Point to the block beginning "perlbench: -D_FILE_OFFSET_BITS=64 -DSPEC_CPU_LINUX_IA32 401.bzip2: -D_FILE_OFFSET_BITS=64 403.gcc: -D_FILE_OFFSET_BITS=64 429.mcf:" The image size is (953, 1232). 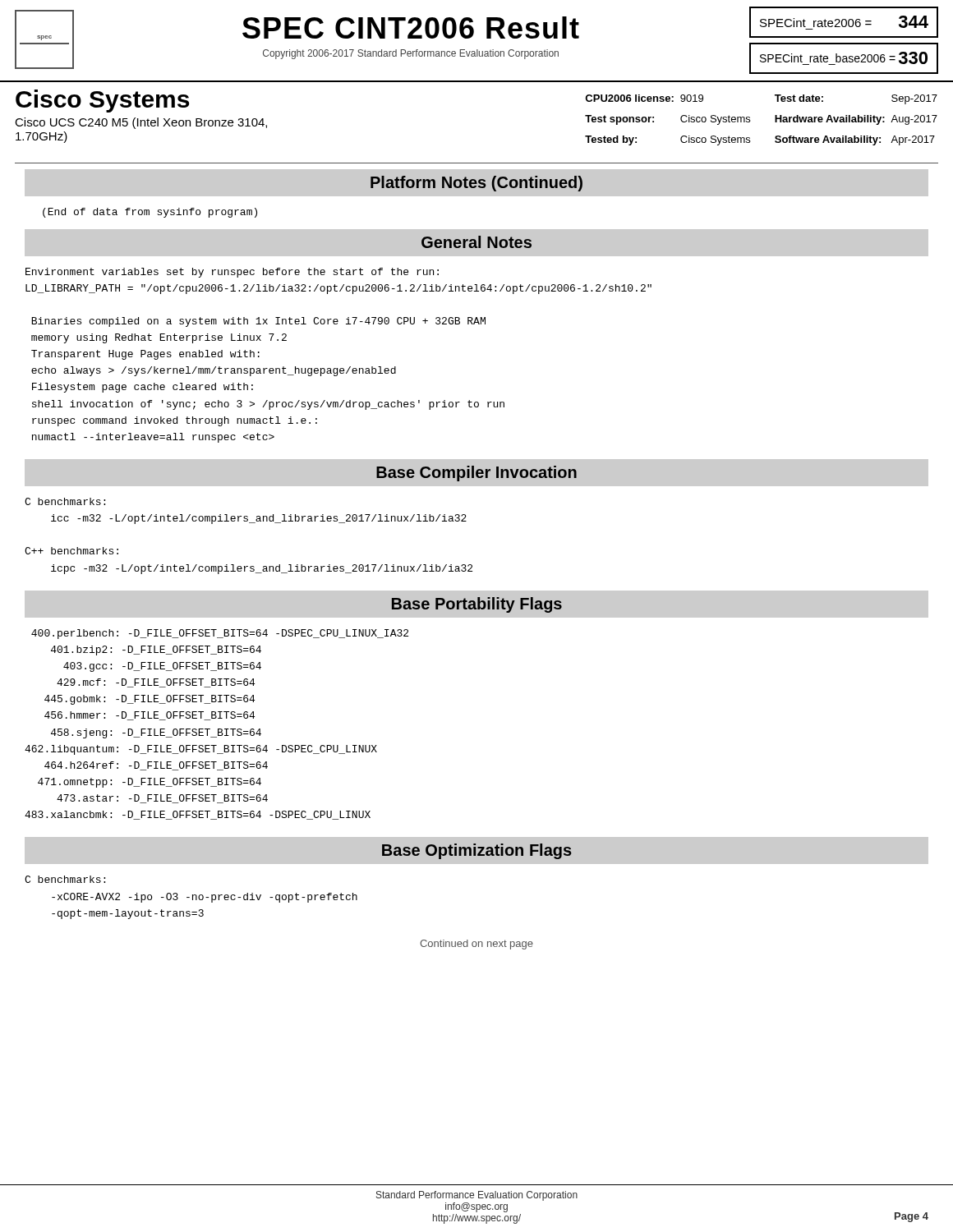coord(220,634)
